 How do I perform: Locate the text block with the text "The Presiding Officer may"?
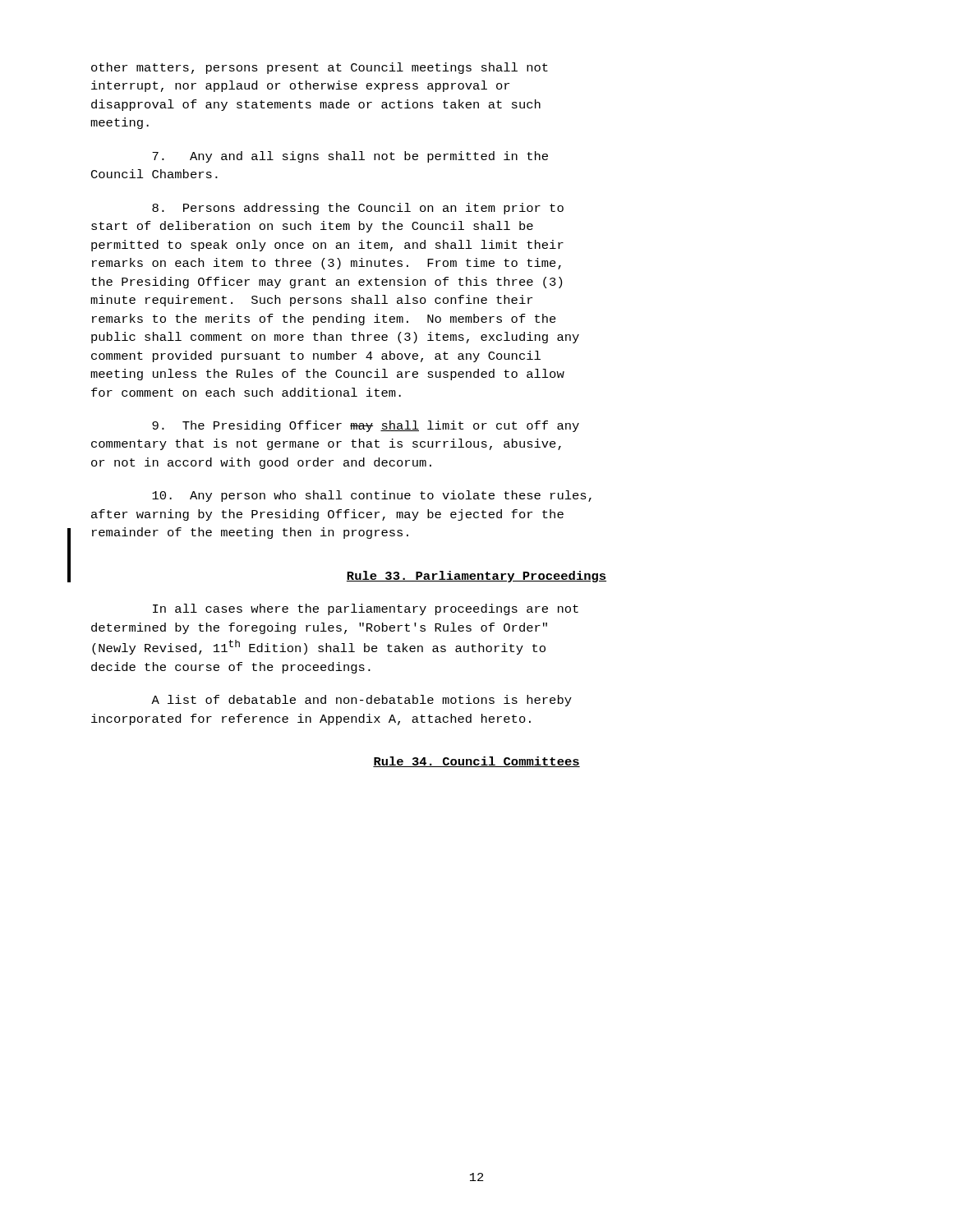pos(335,445)
